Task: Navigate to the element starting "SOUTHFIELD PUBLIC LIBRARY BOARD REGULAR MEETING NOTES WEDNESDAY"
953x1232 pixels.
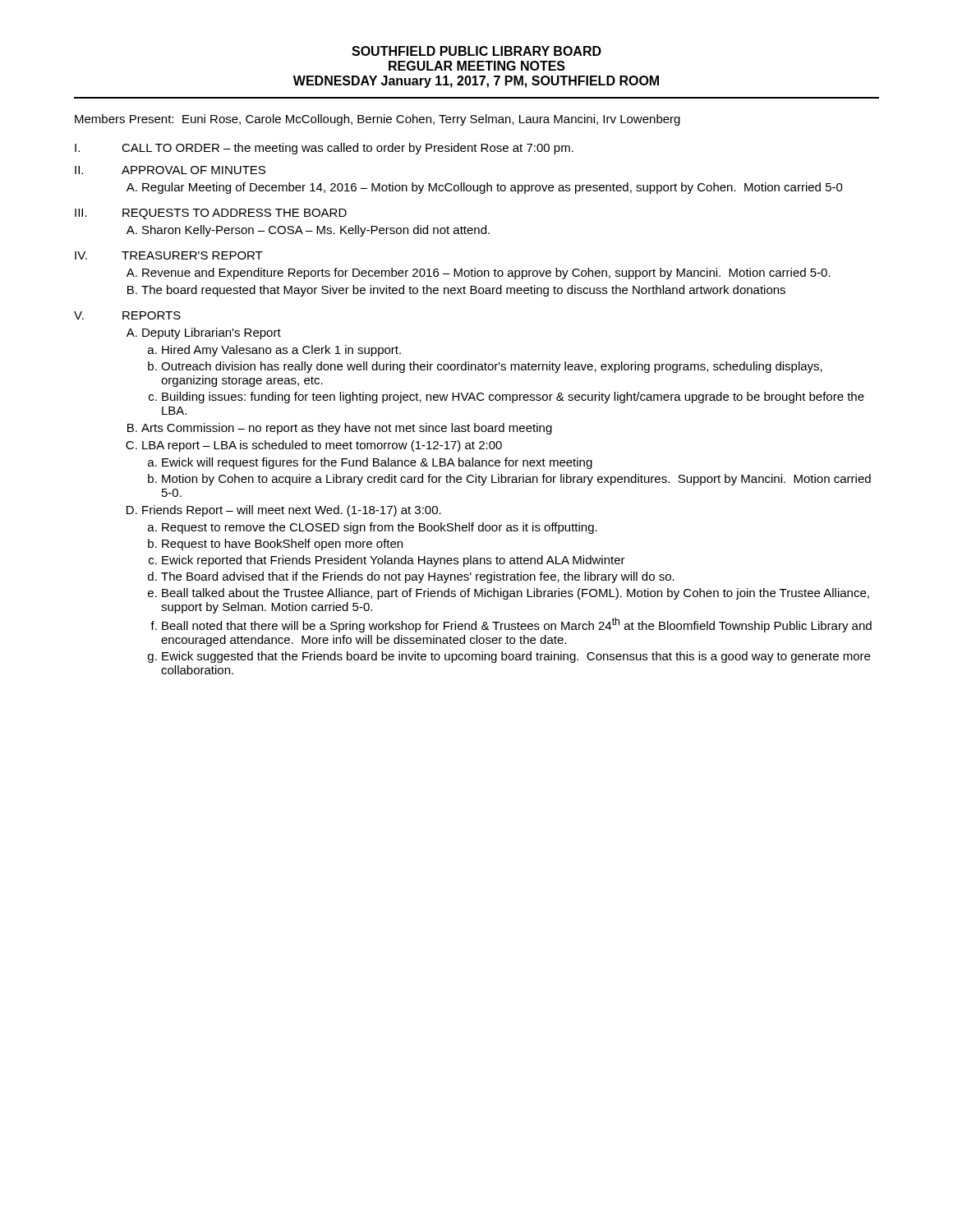Action: tap(476, 67)
